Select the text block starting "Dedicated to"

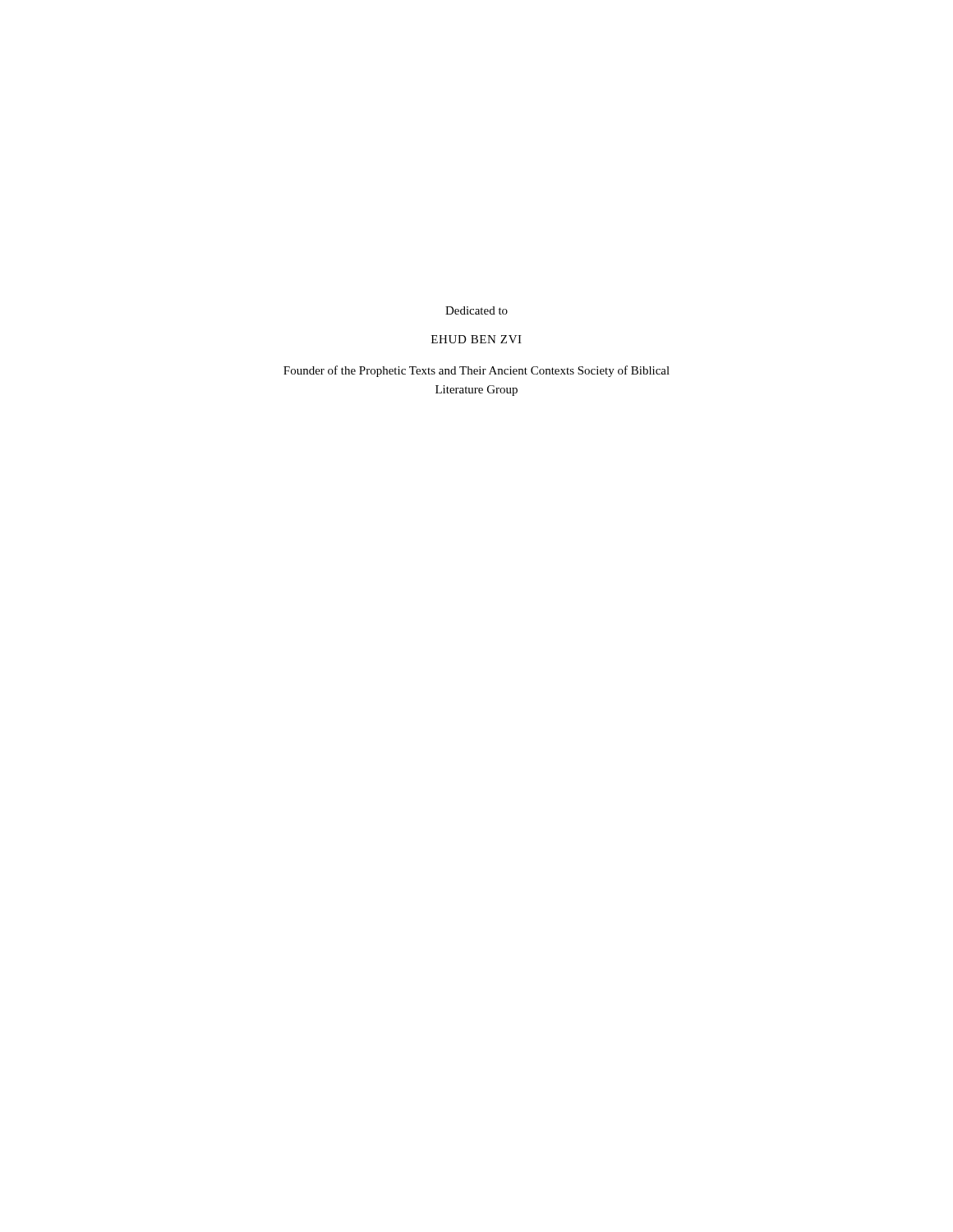(476, 310)
